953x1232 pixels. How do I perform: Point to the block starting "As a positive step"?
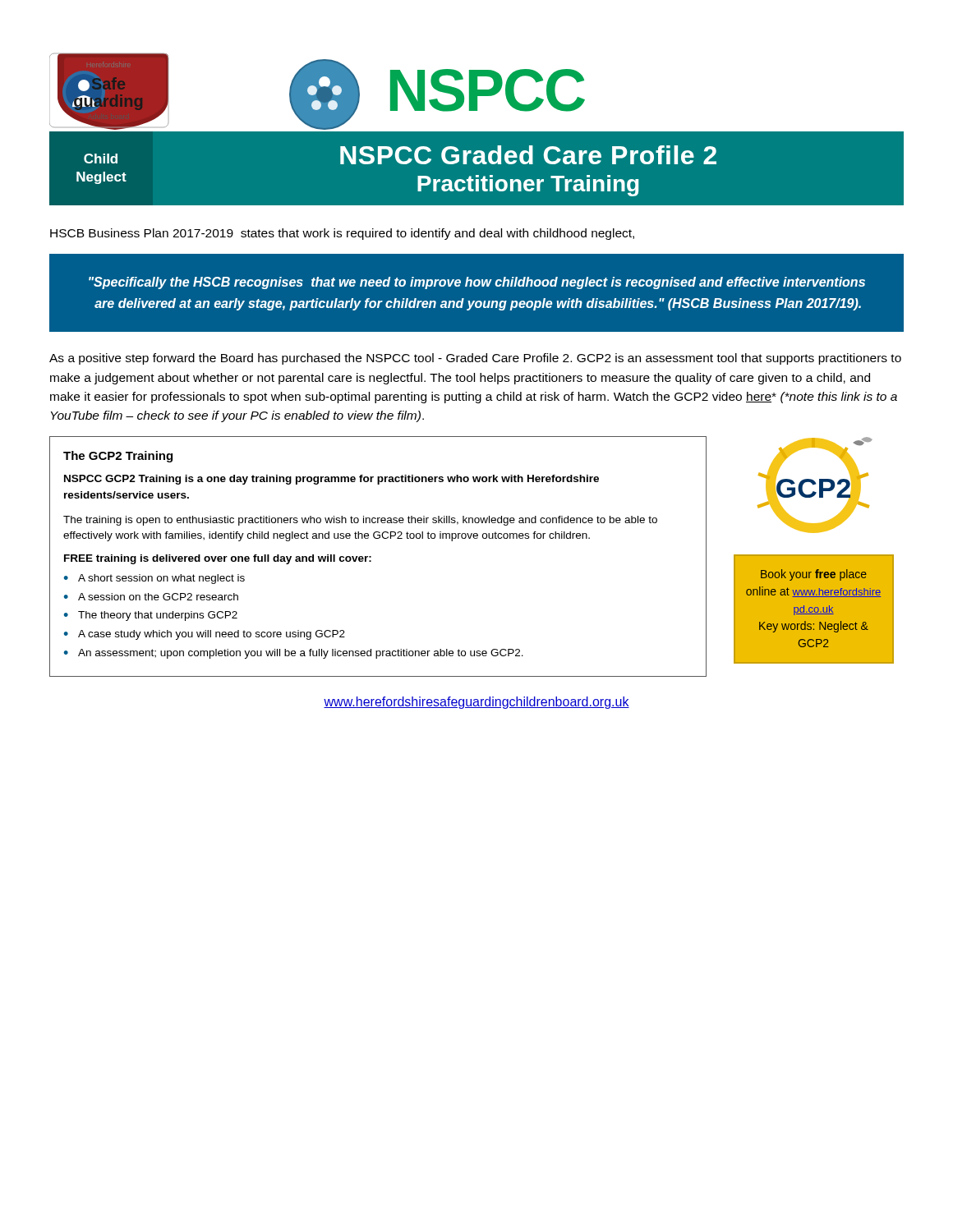click(475, 387)
